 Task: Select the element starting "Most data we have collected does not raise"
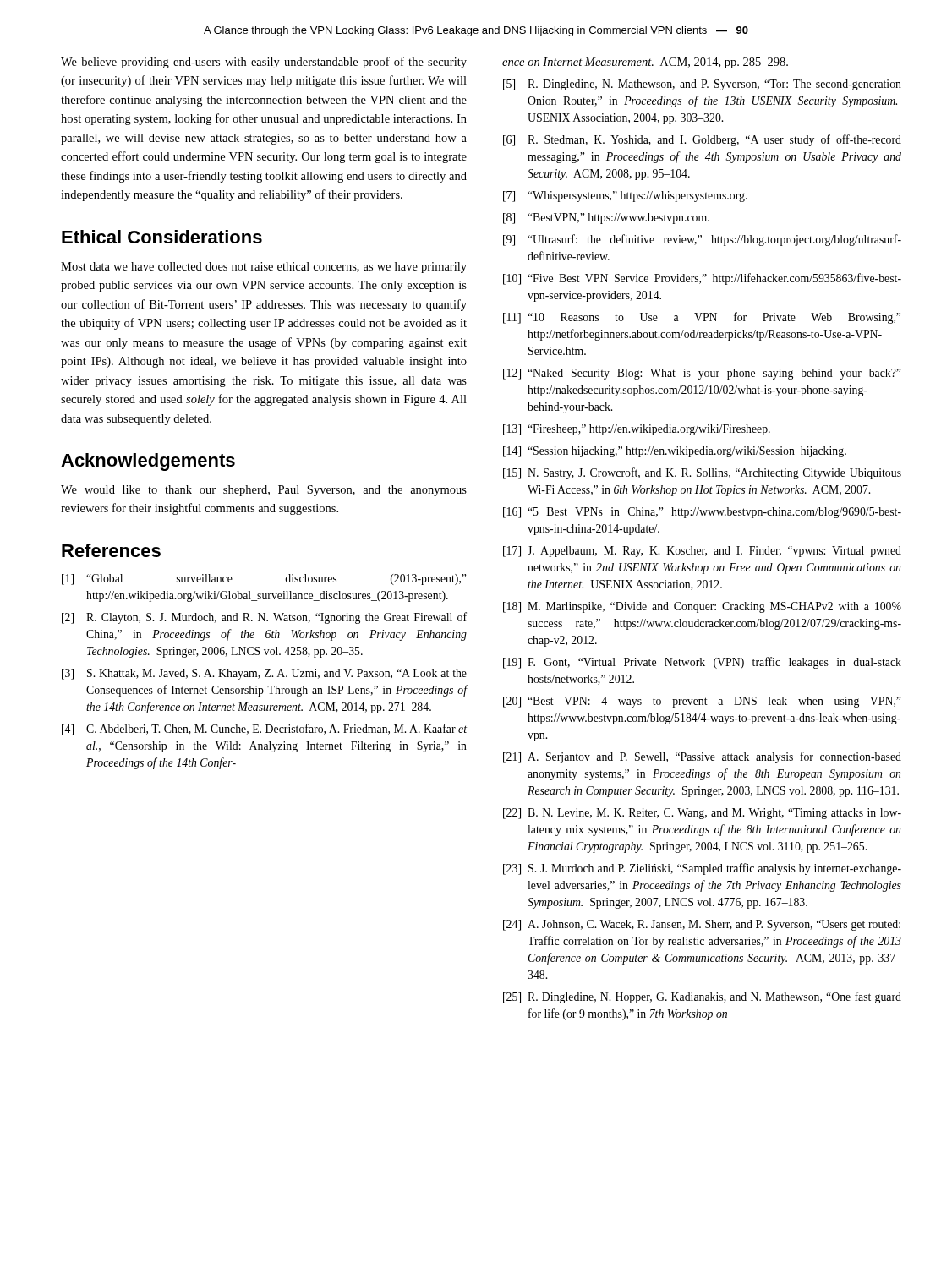[264, 342]
